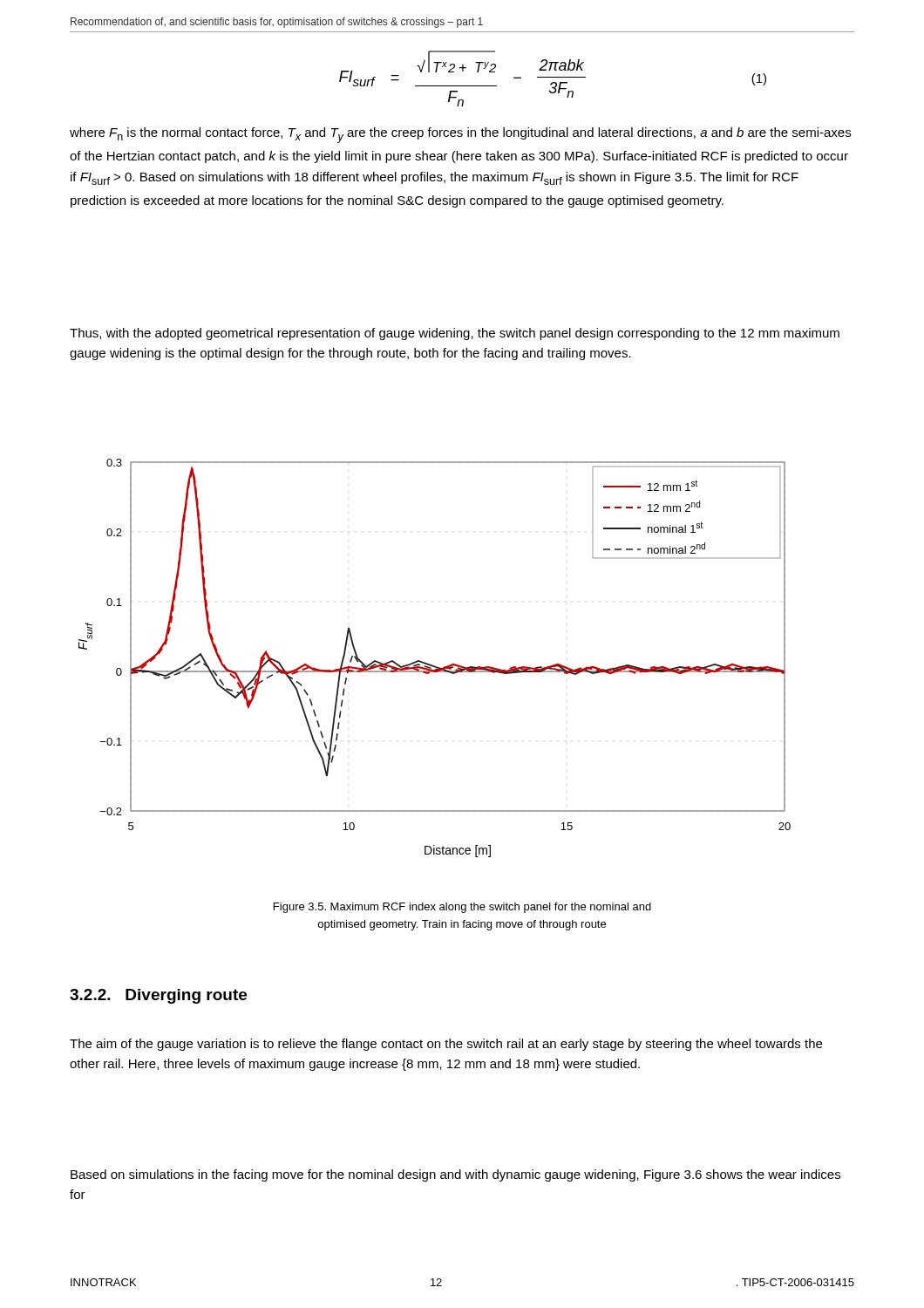Find the passage starting "Figure 3.5. Maximum"
The height and width of the screenshot is (1308, 924).
462,915
